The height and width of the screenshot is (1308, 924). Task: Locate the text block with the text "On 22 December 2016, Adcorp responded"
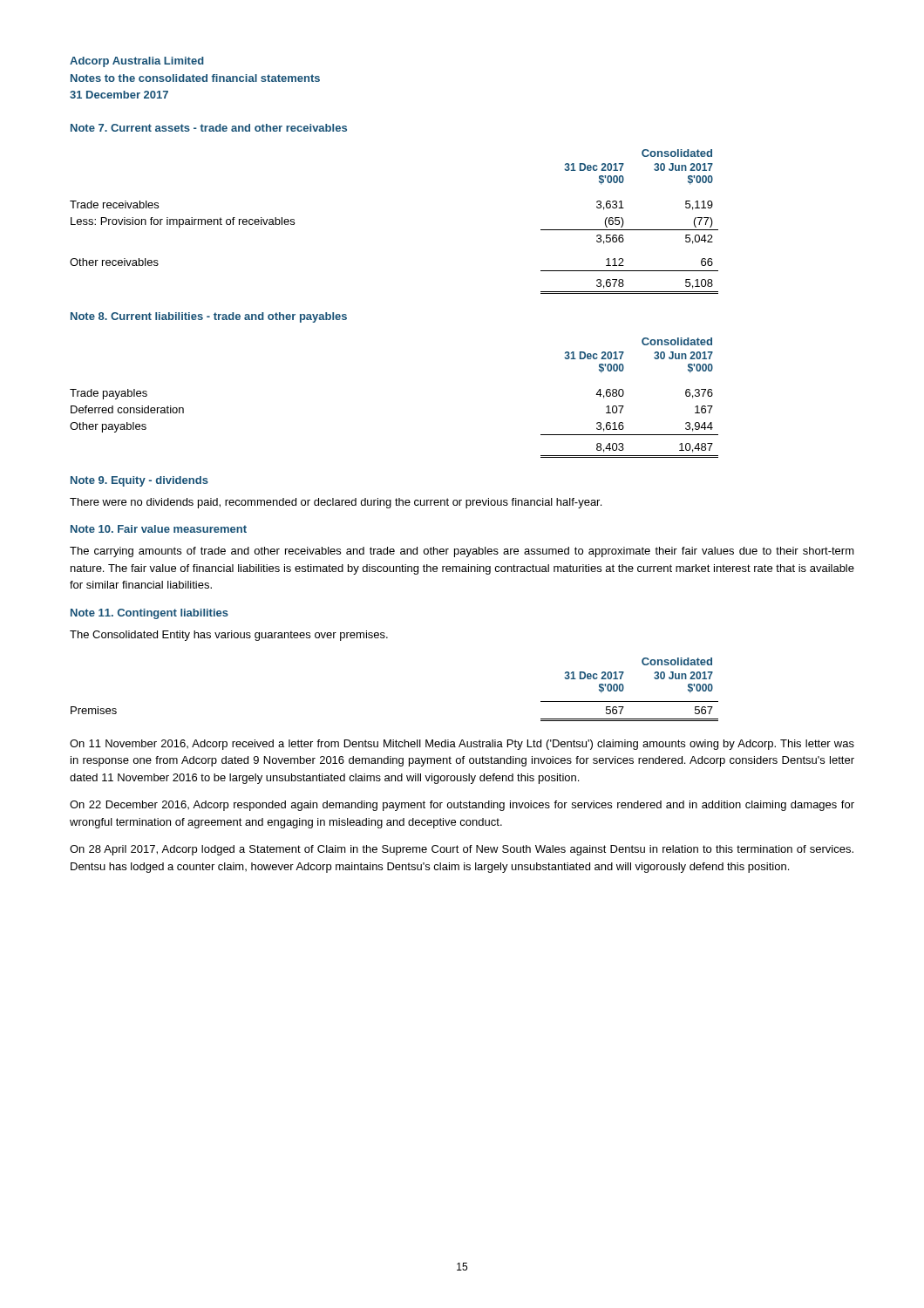click(462, 813)
